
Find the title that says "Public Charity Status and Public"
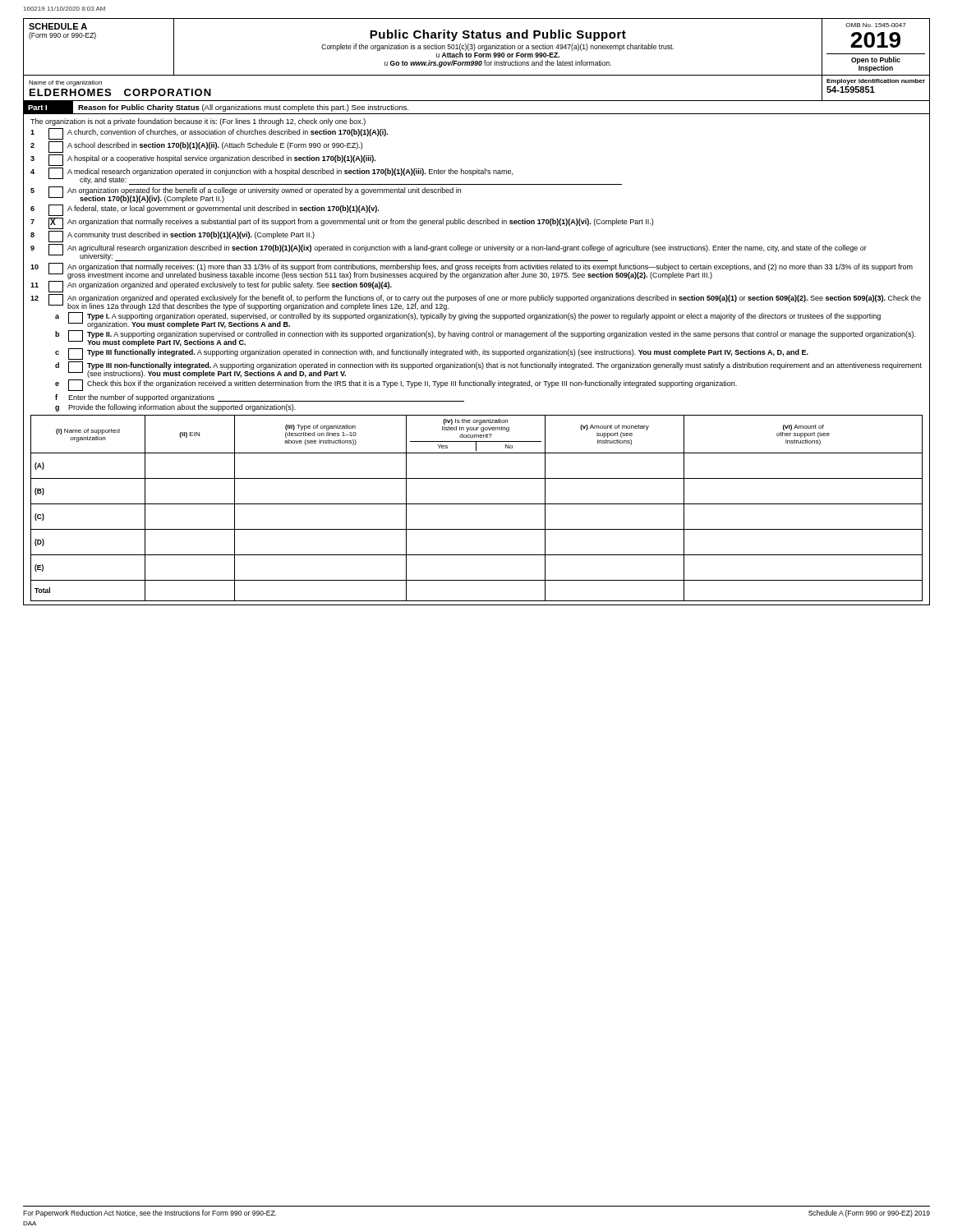tap(498, 34)
